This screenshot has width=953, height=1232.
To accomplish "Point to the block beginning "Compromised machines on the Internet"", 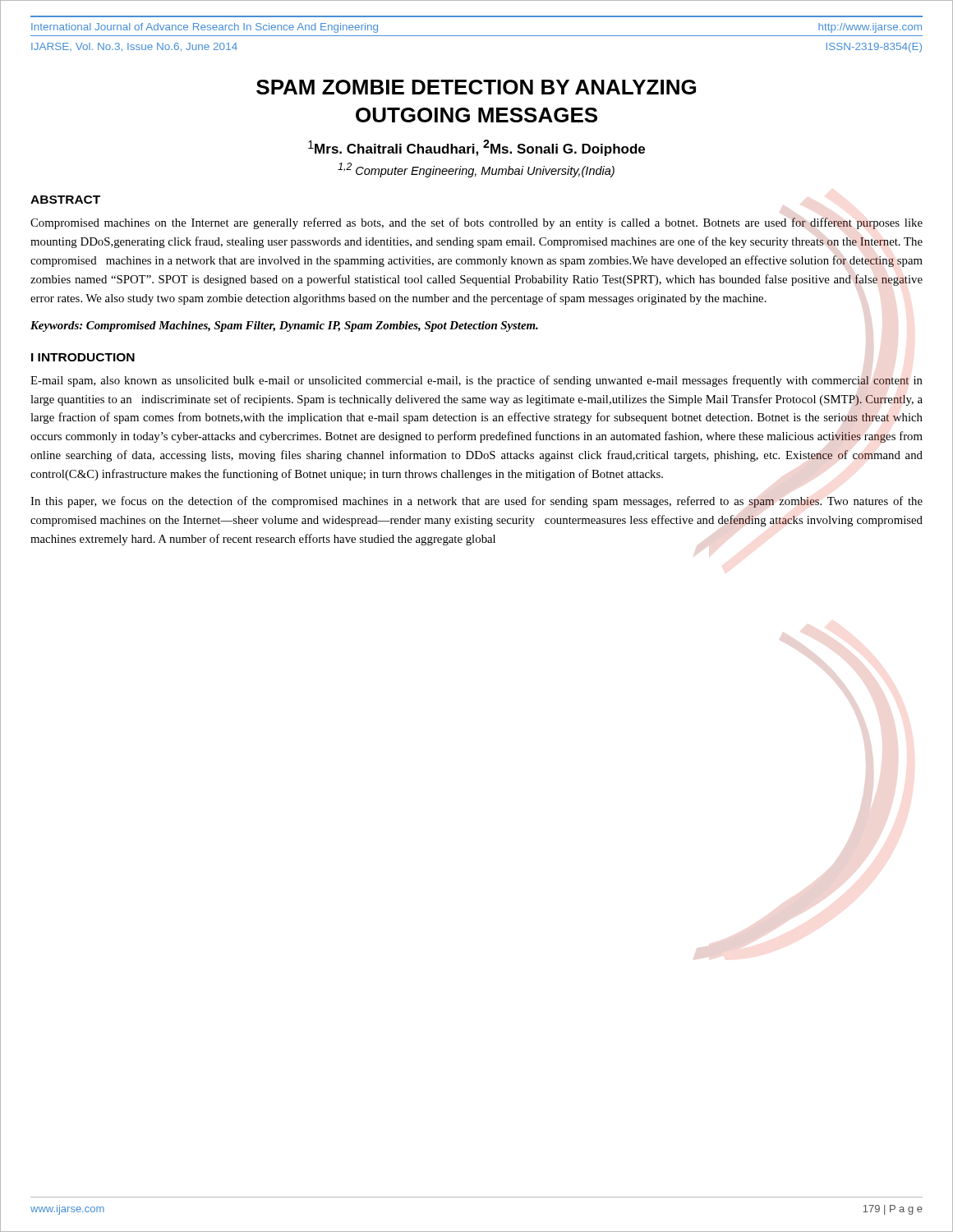I will (476, 260).
